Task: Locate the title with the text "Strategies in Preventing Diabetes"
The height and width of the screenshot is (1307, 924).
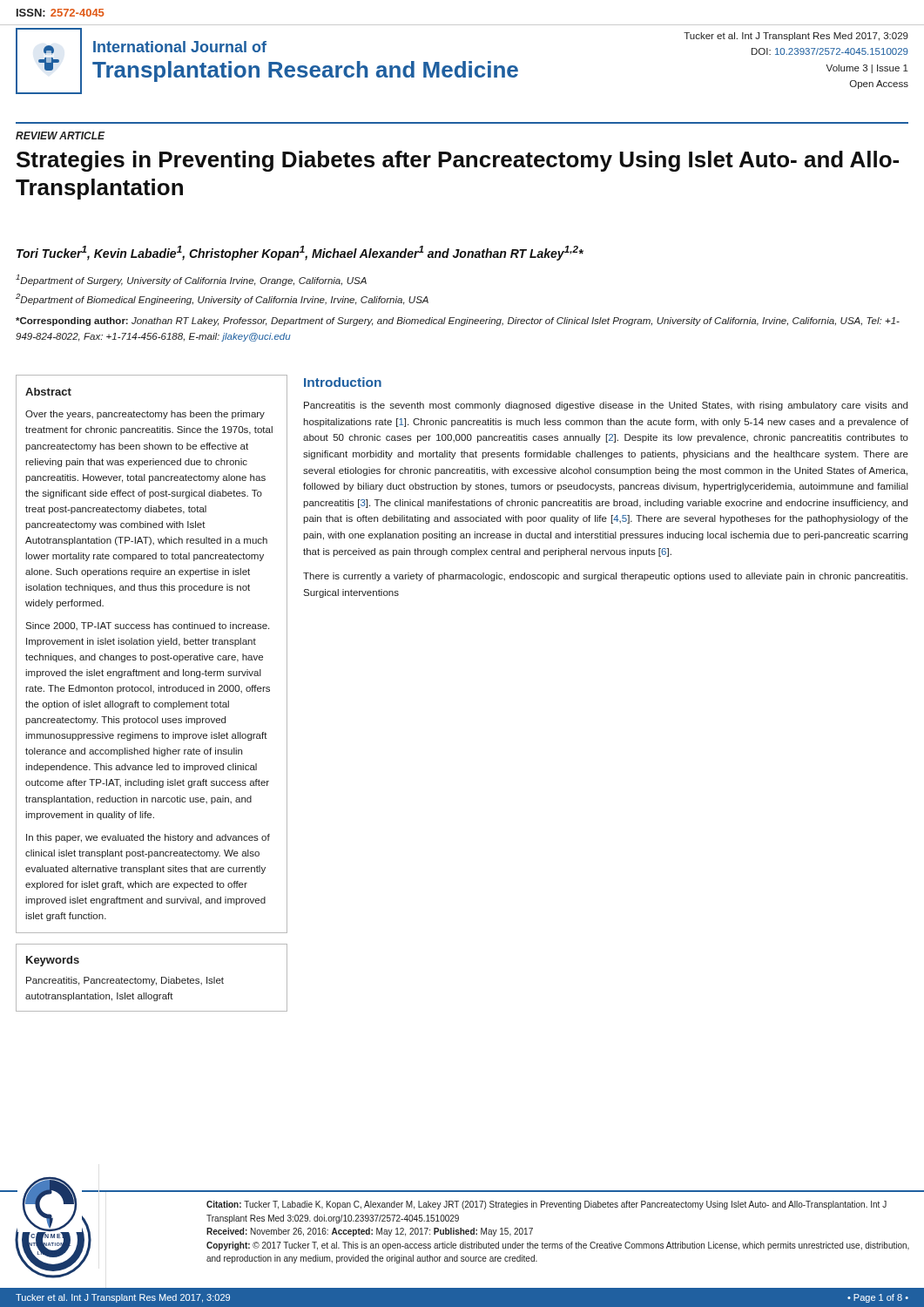Action: (x=458, y=173)
